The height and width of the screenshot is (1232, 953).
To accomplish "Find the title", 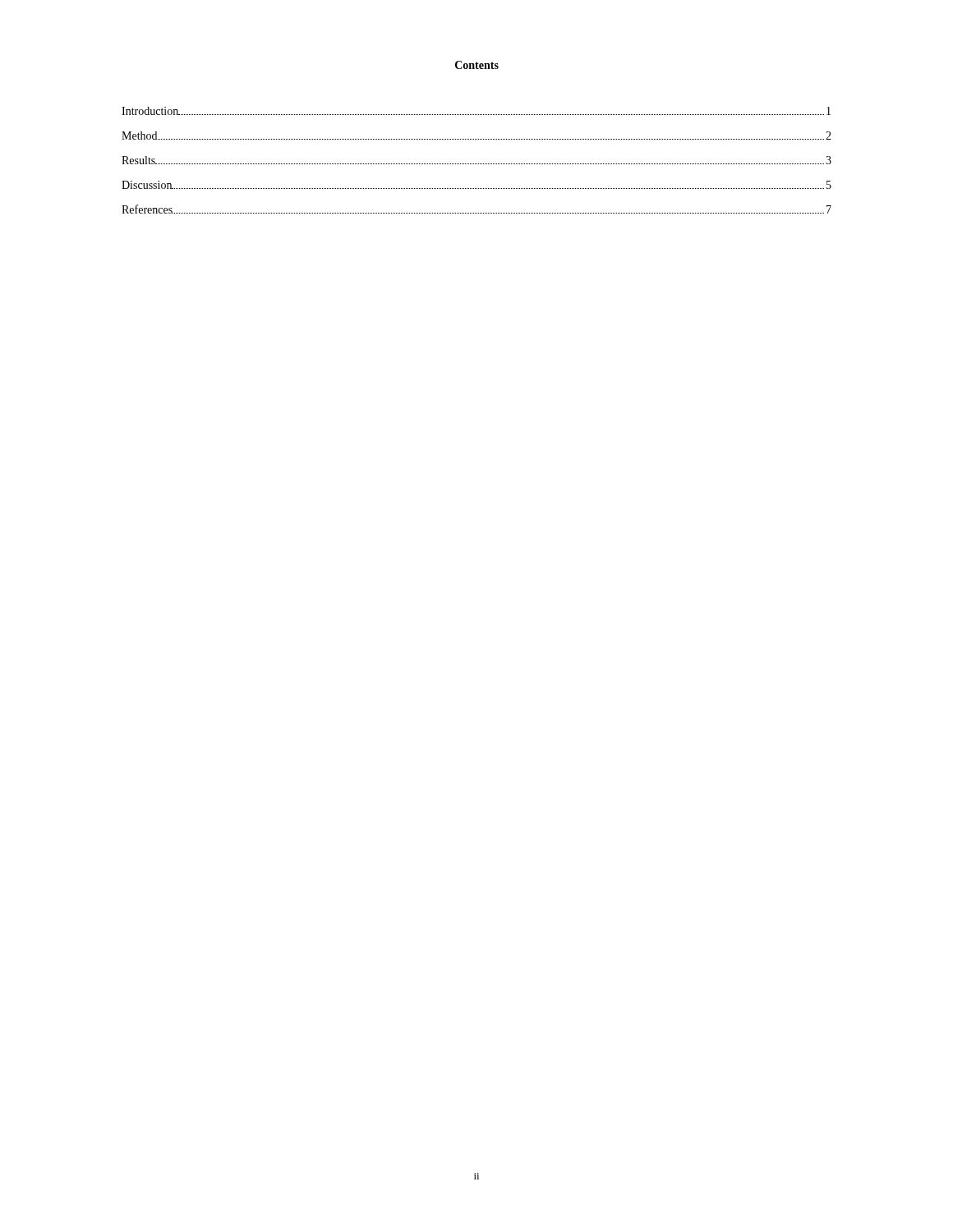I will pos(476,65).
